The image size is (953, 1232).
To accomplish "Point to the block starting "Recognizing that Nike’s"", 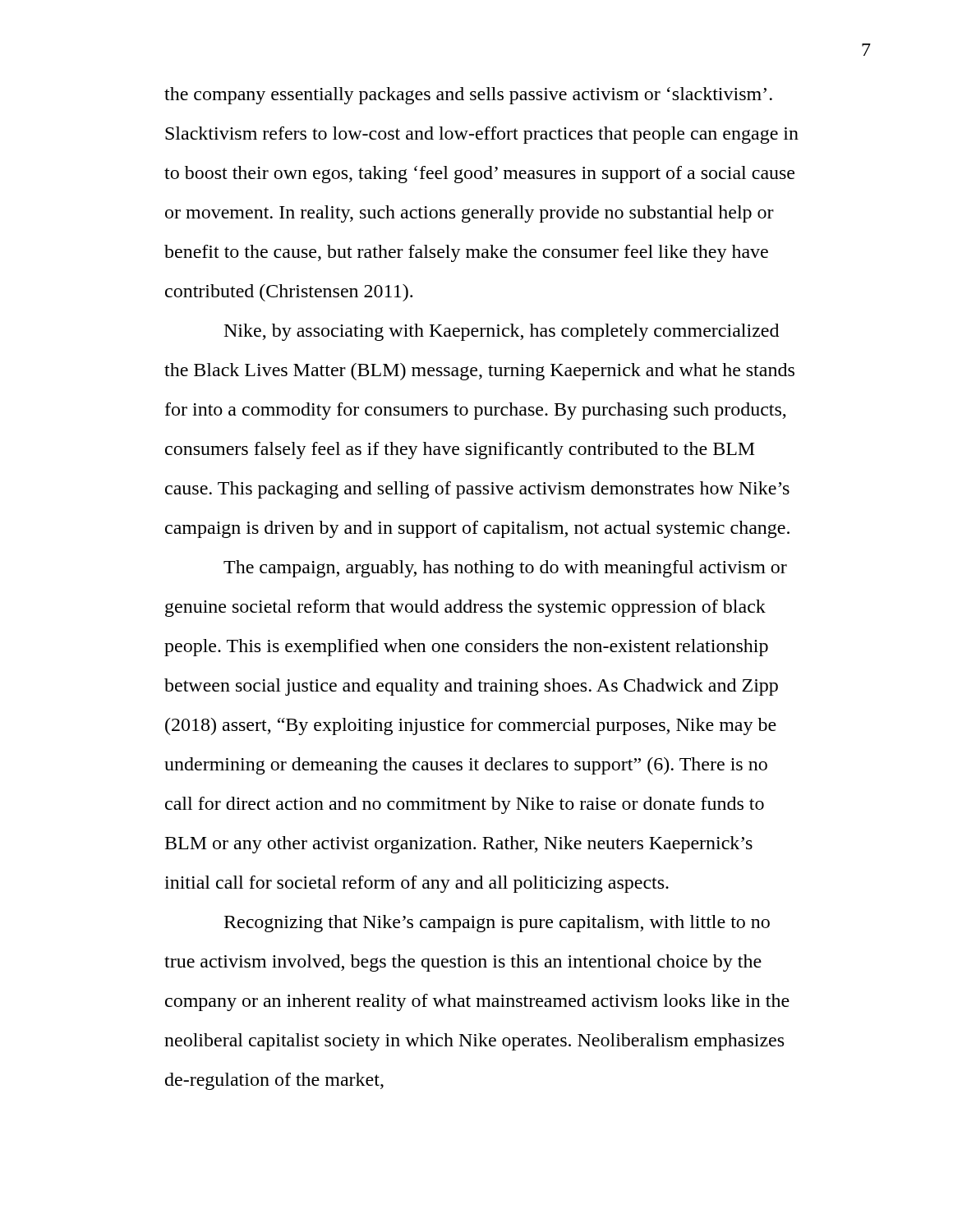I will coord(477,1000).
